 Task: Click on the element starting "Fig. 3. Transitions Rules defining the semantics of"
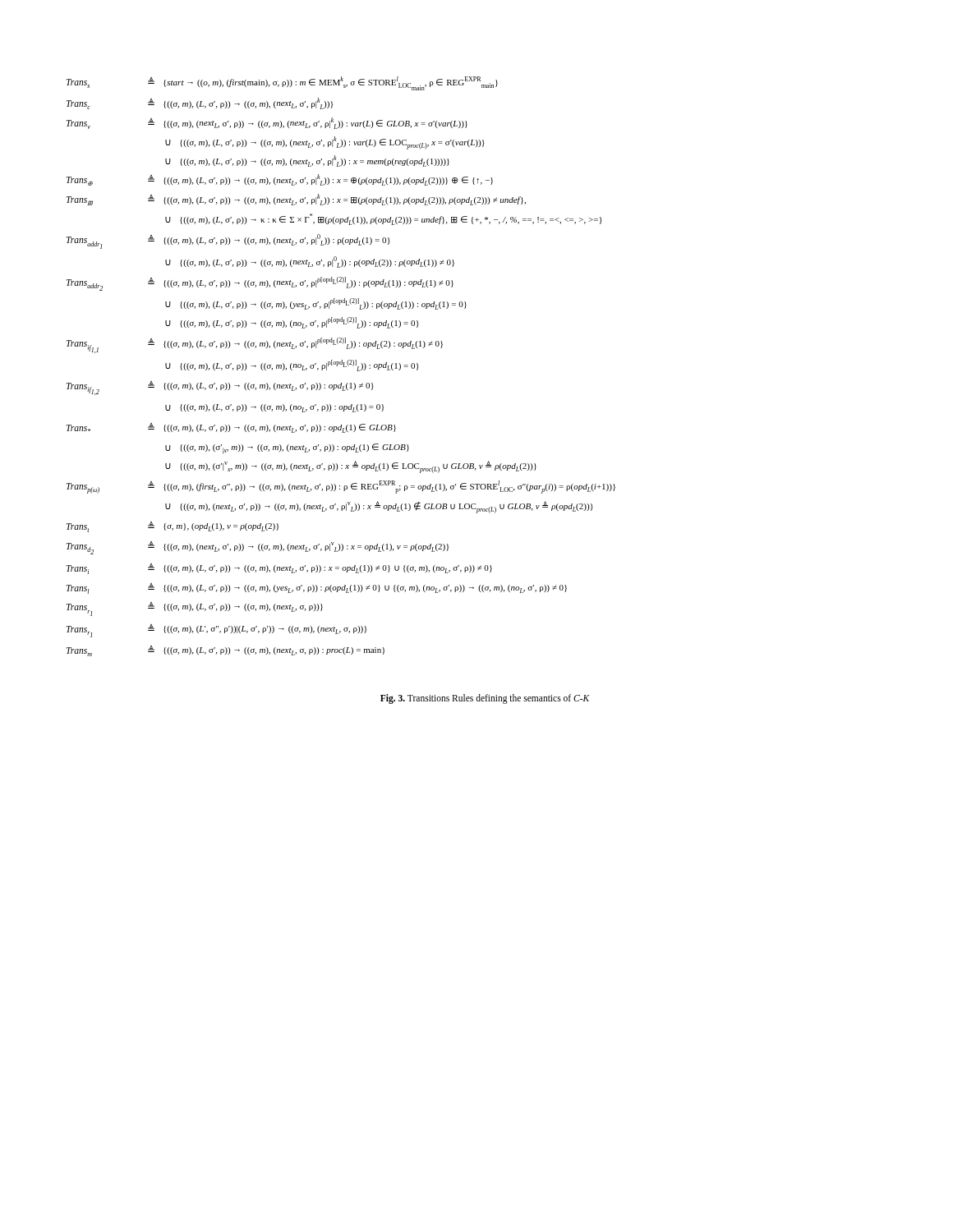click(485, 698)
